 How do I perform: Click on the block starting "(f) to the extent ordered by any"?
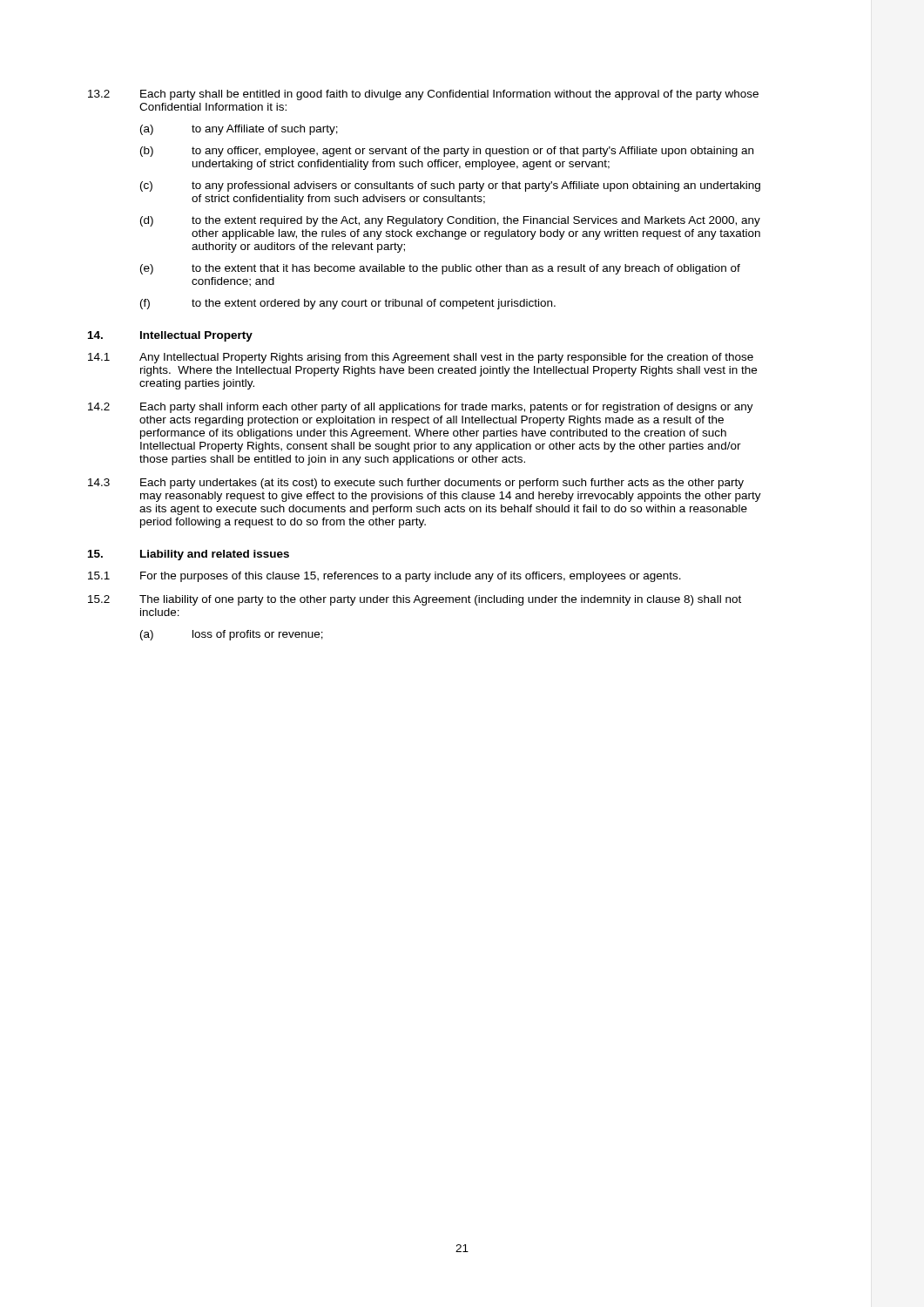[453, 303]
